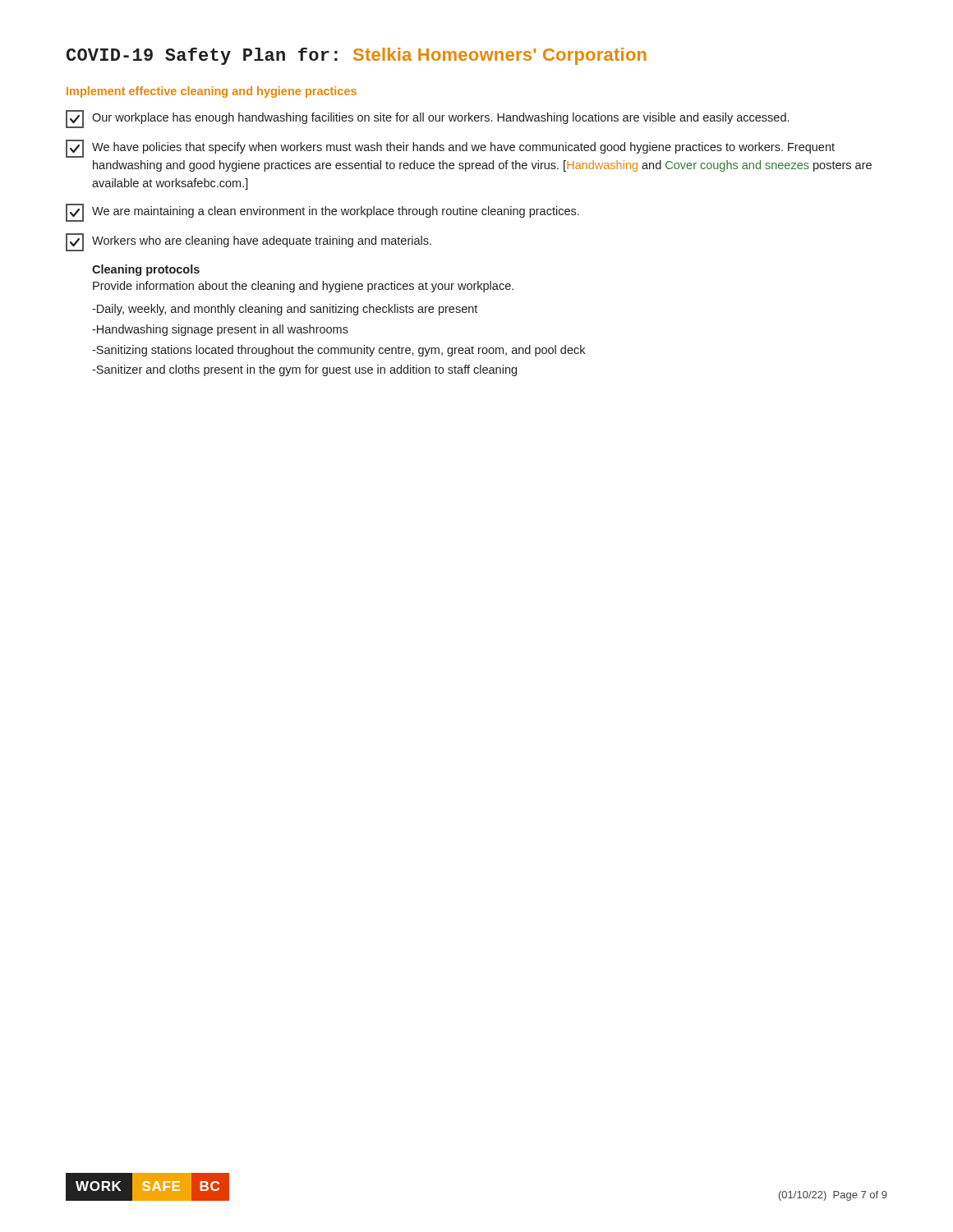Find the block on this page that starts "-Sanitizer and cloths present in the gym for"

click(305, 370)
